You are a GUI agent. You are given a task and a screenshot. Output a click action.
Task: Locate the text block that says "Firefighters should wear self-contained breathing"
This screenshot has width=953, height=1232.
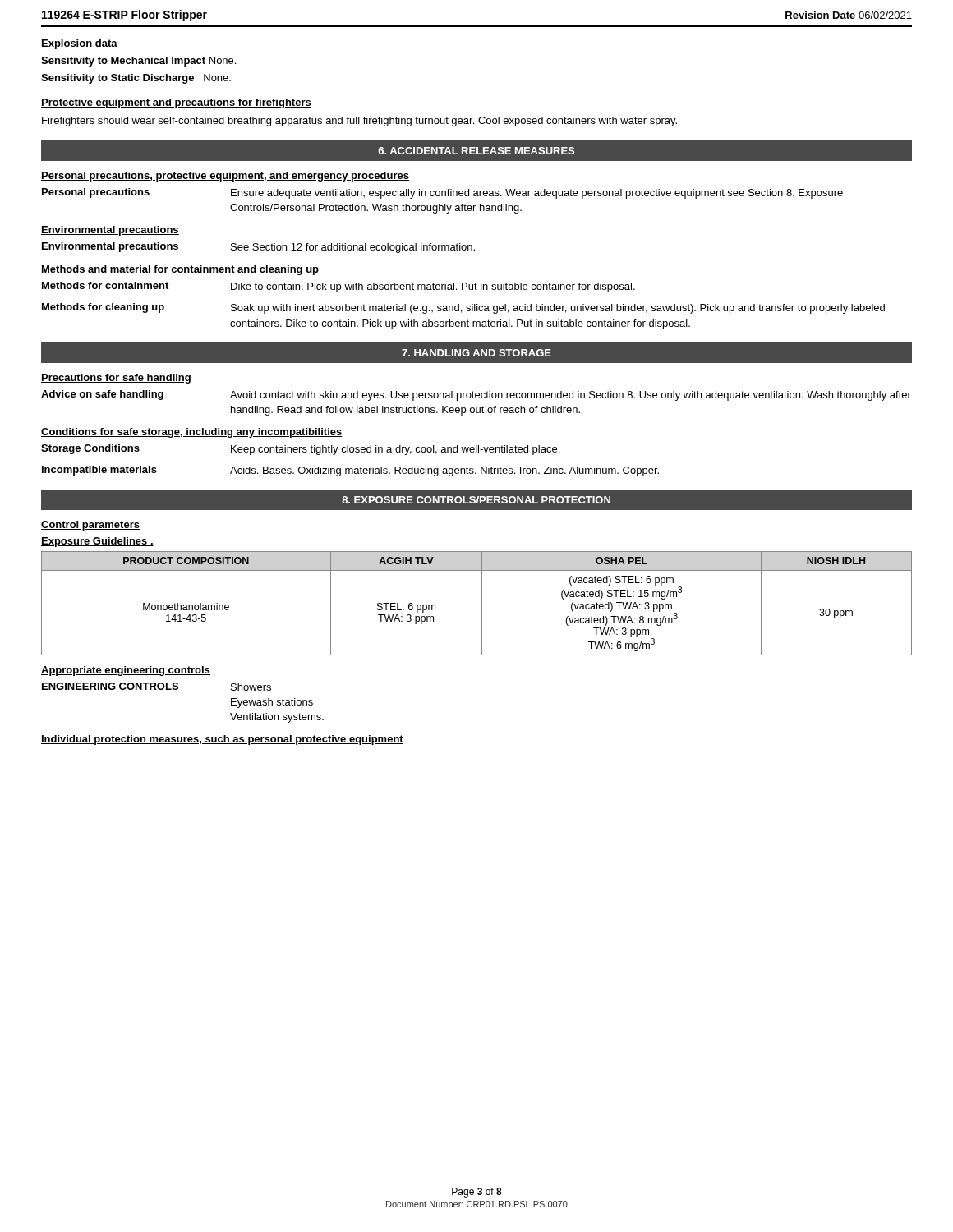(x=359, y=121)
